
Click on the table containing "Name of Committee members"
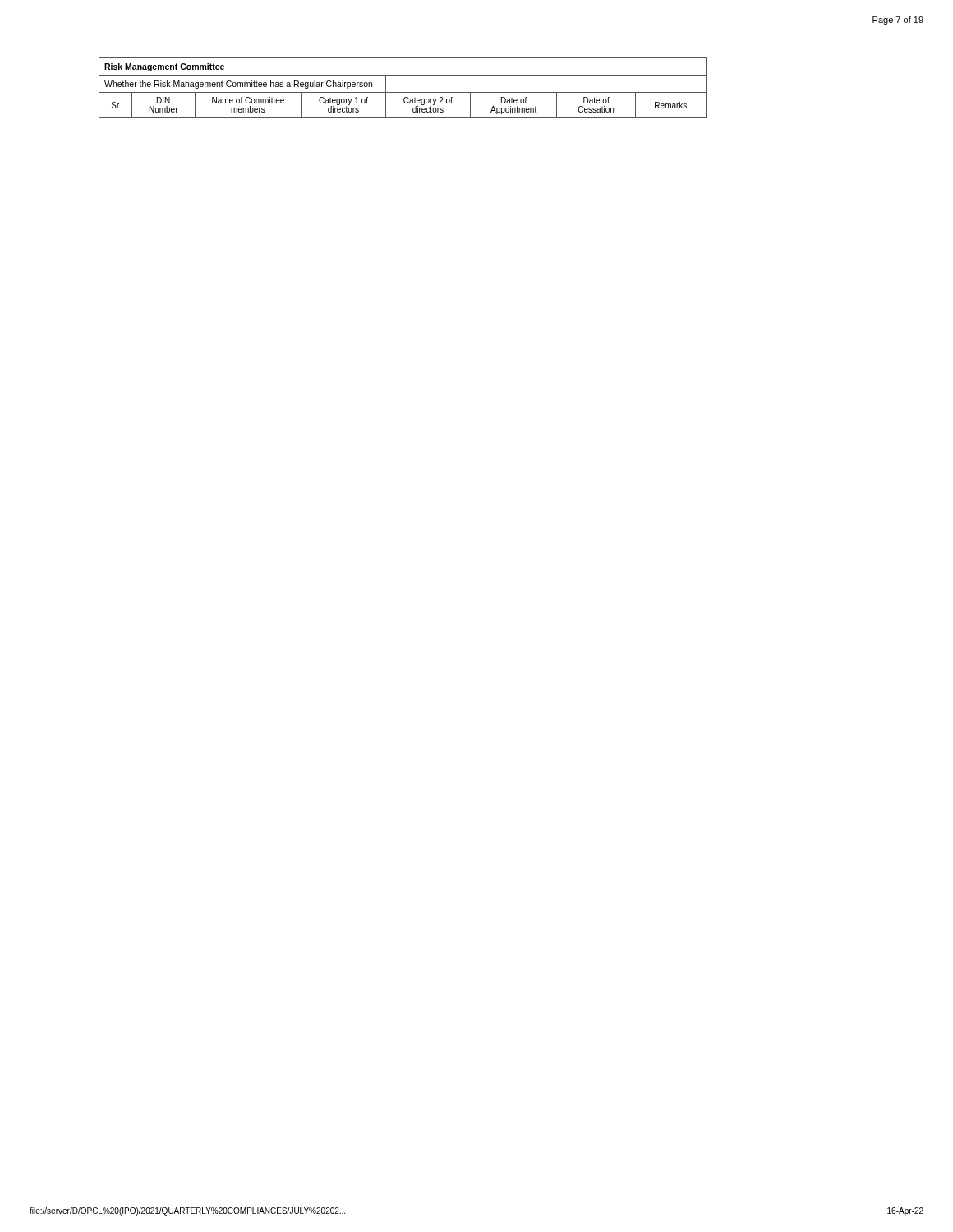tap(403, 88)
